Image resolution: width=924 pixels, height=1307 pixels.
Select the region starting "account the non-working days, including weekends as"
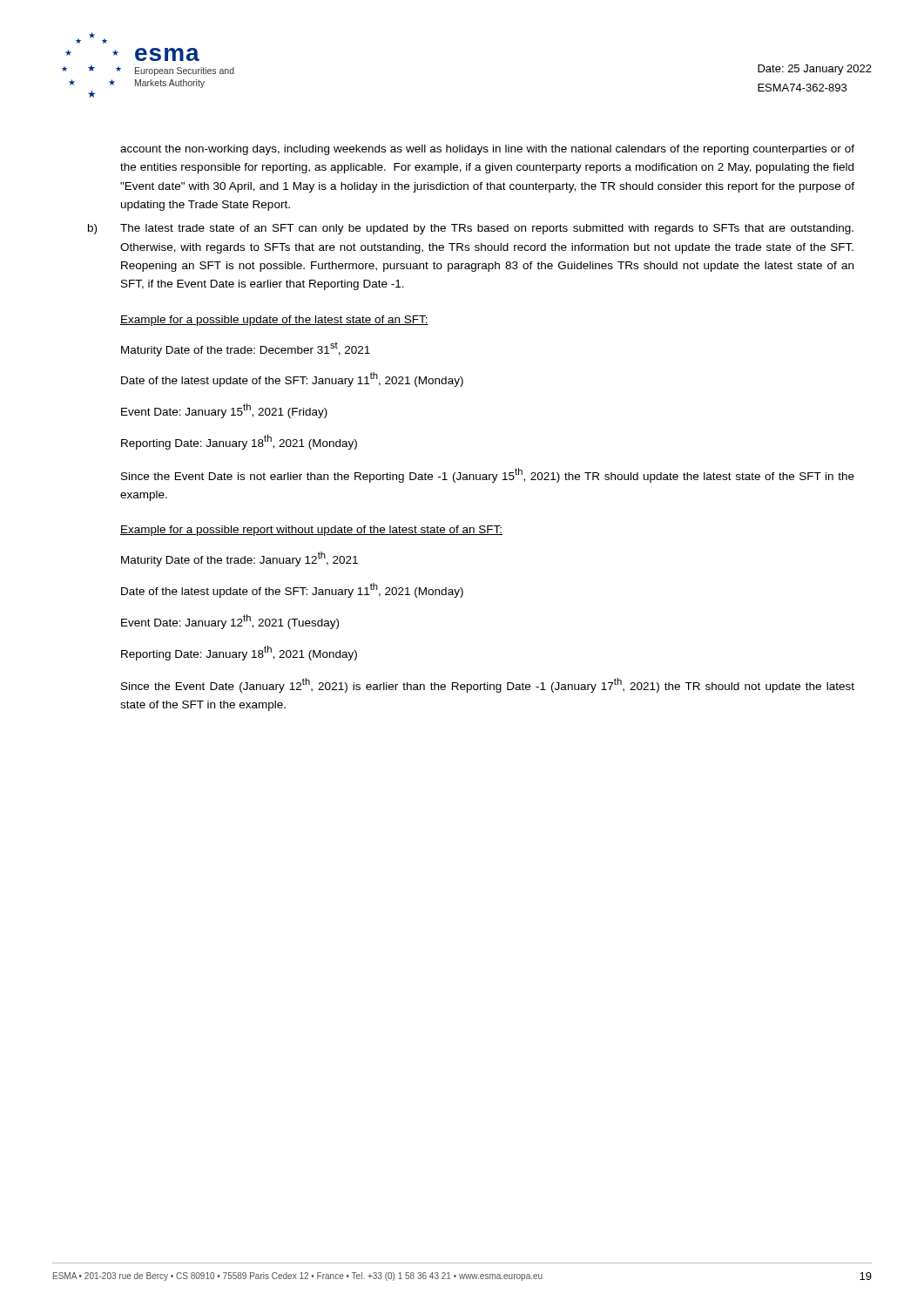click(487, 176)
